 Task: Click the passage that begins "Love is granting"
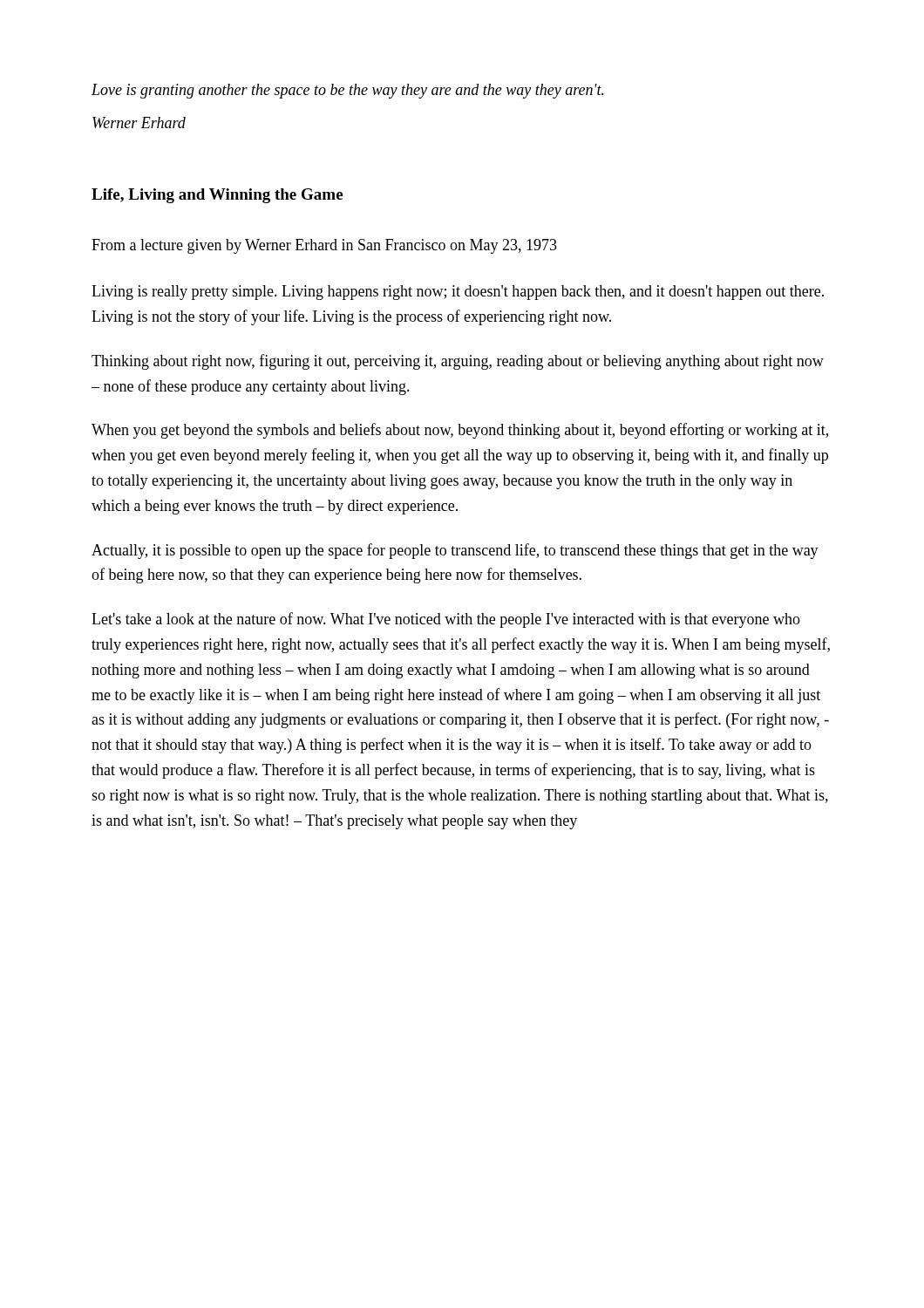coord(348,91)
